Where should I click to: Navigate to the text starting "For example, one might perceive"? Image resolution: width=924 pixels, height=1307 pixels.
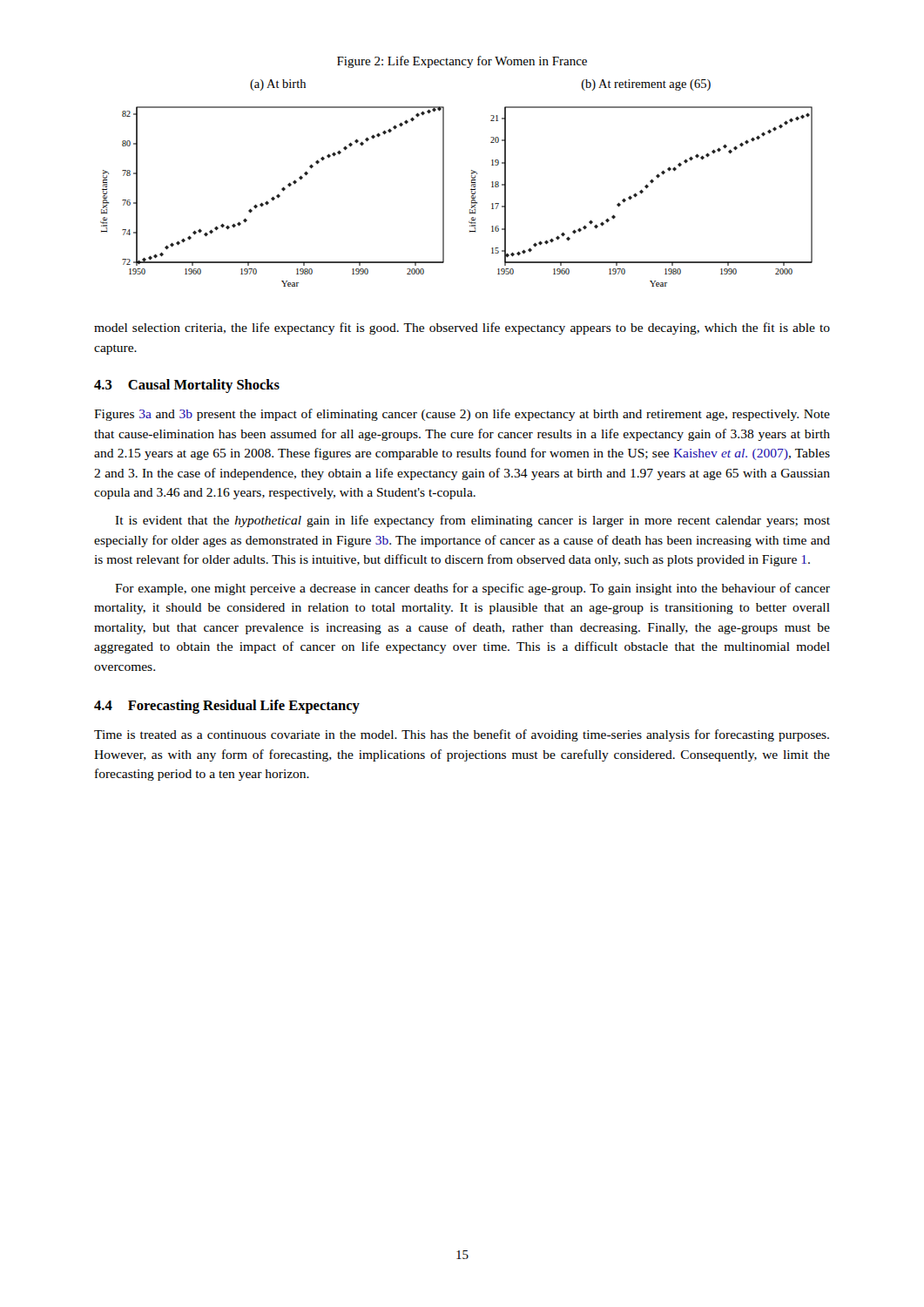point(462,627)
